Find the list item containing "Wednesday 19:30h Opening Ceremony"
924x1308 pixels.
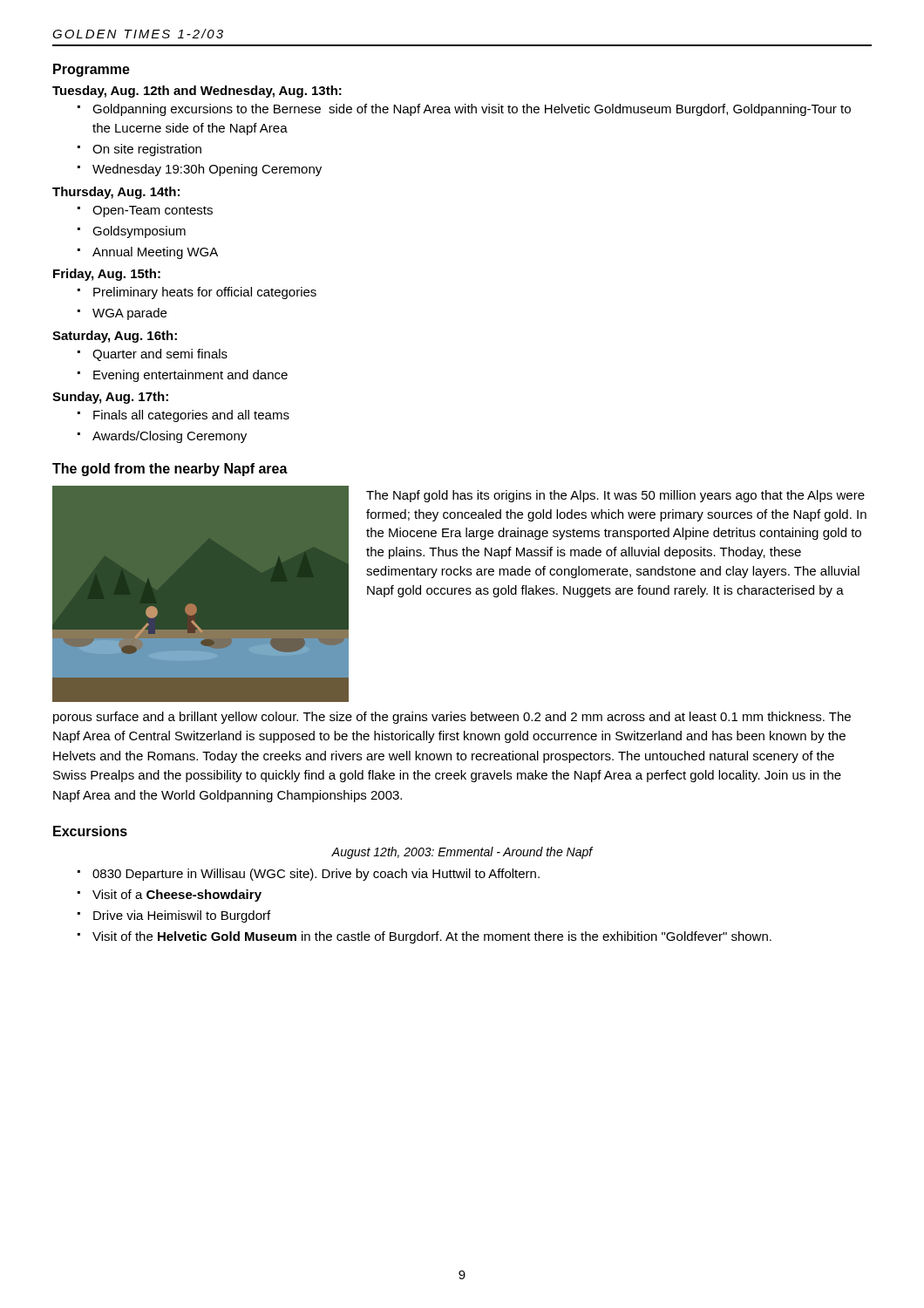(x=207, y=169)
